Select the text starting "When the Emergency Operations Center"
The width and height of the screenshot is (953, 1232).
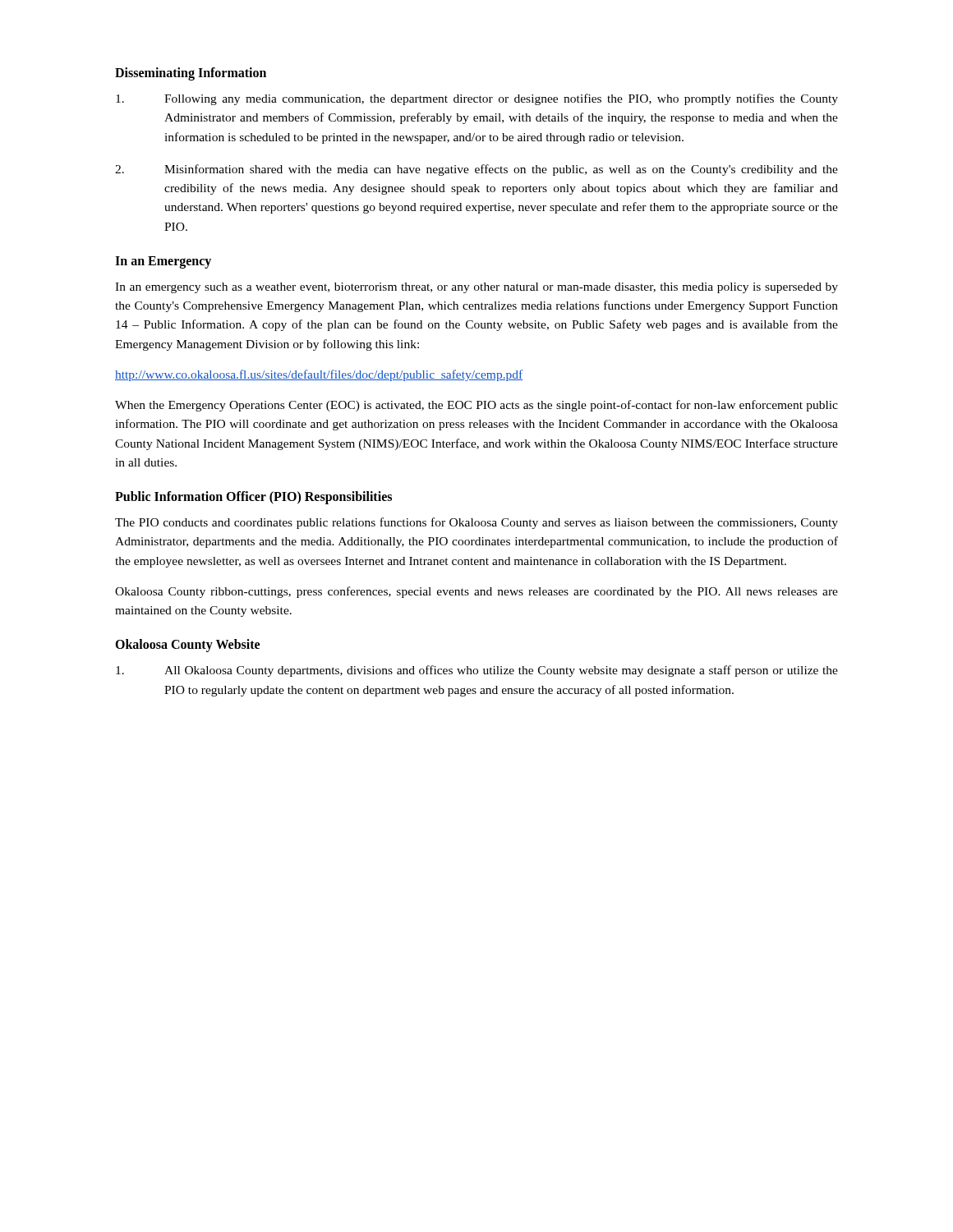pos(476,433)
